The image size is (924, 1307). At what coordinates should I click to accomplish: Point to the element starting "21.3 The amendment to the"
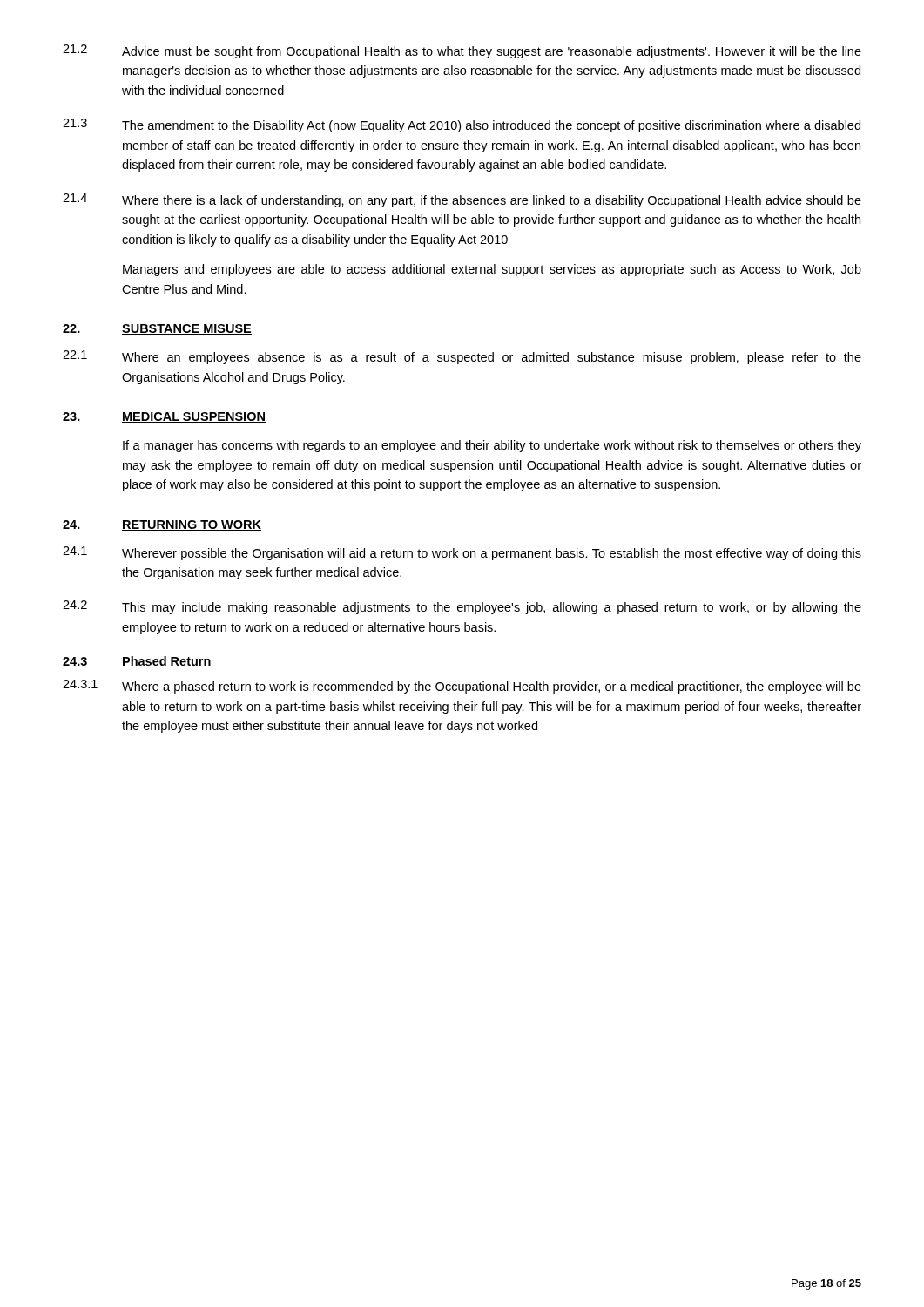pos(462,146)
